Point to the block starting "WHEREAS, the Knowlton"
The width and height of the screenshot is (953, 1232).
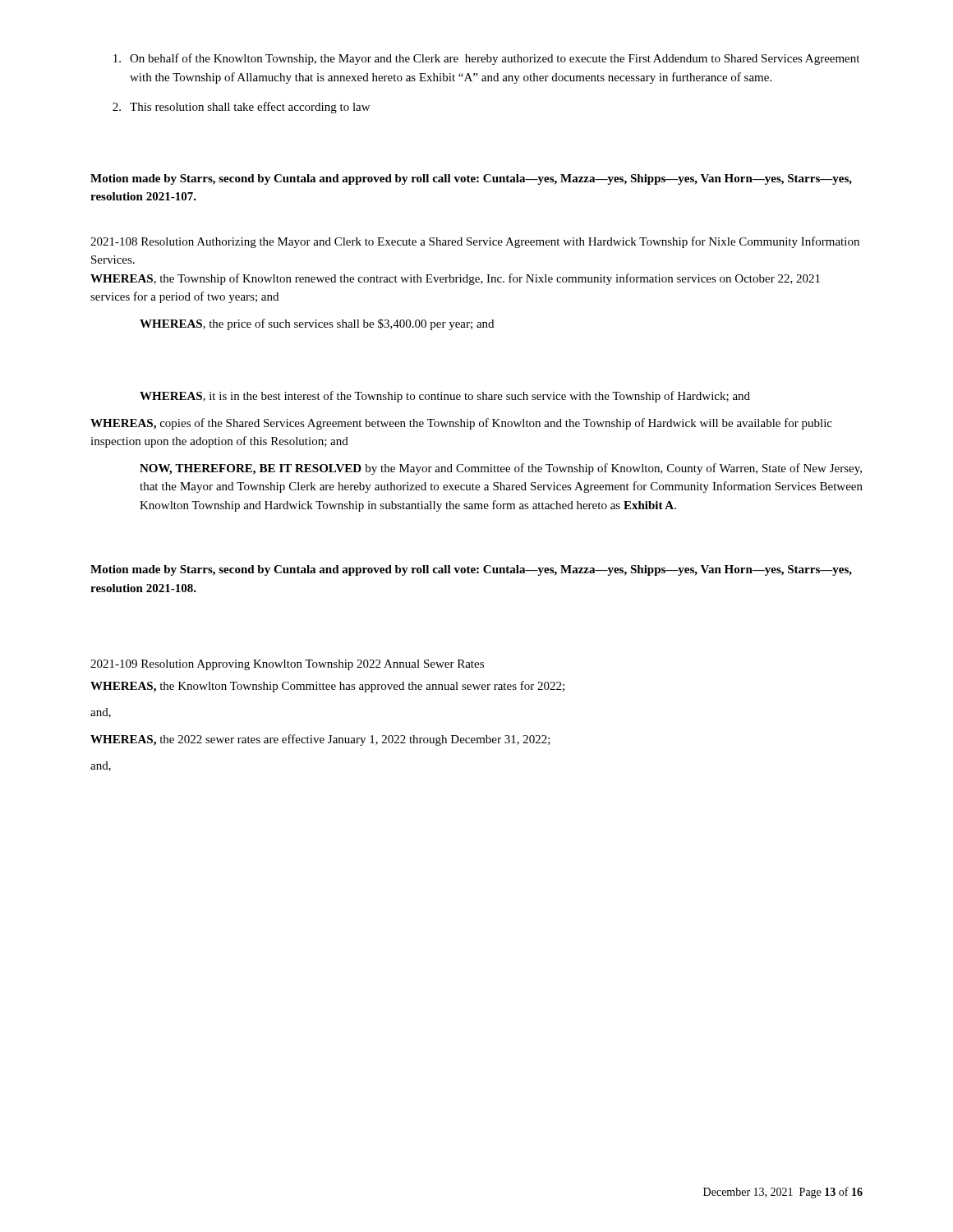(328, 685)
